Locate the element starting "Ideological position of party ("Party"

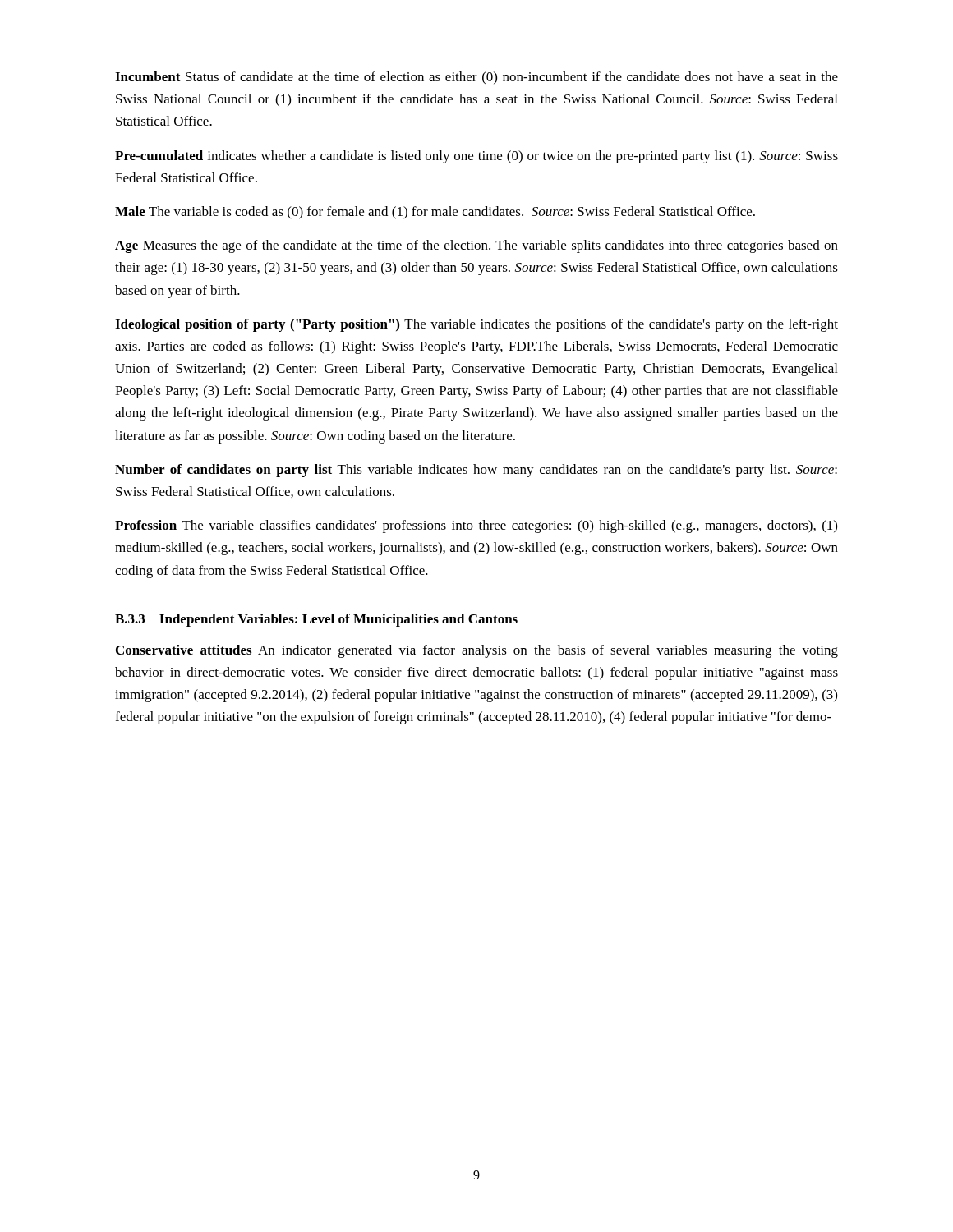(x=476, y=380)
